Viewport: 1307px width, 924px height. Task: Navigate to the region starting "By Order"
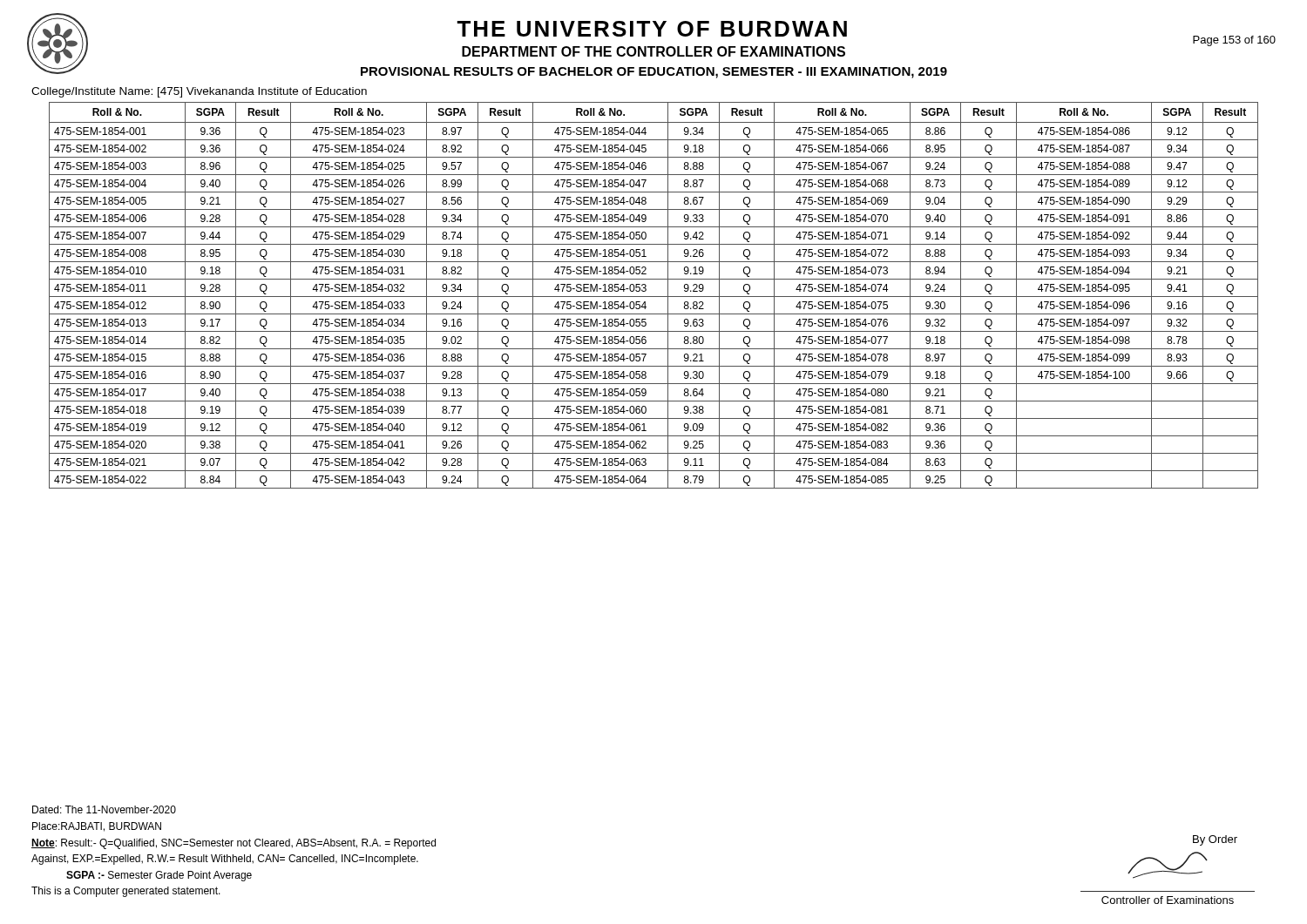pos(1215,839)
